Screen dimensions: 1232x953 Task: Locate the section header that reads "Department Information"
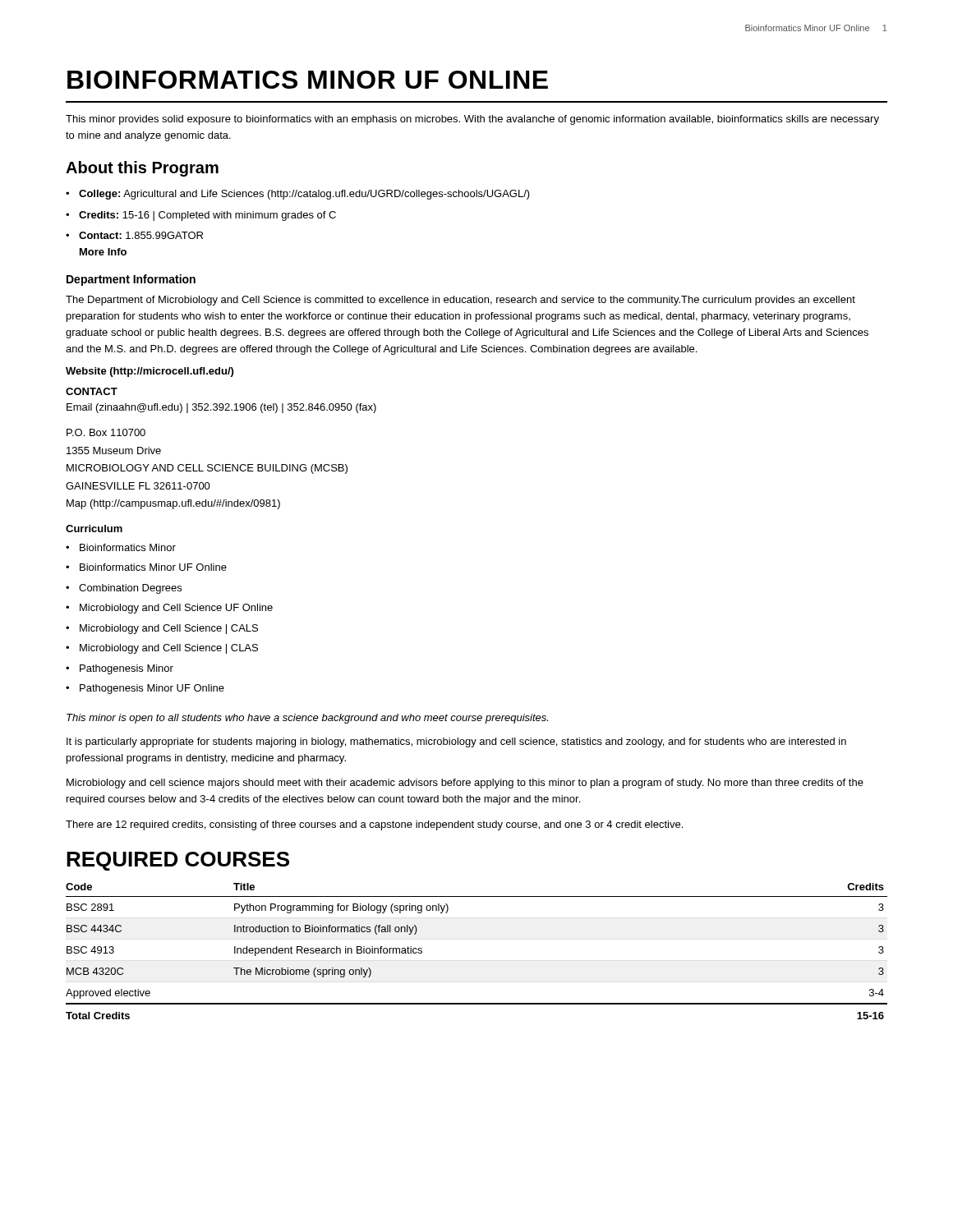(131, 280)
